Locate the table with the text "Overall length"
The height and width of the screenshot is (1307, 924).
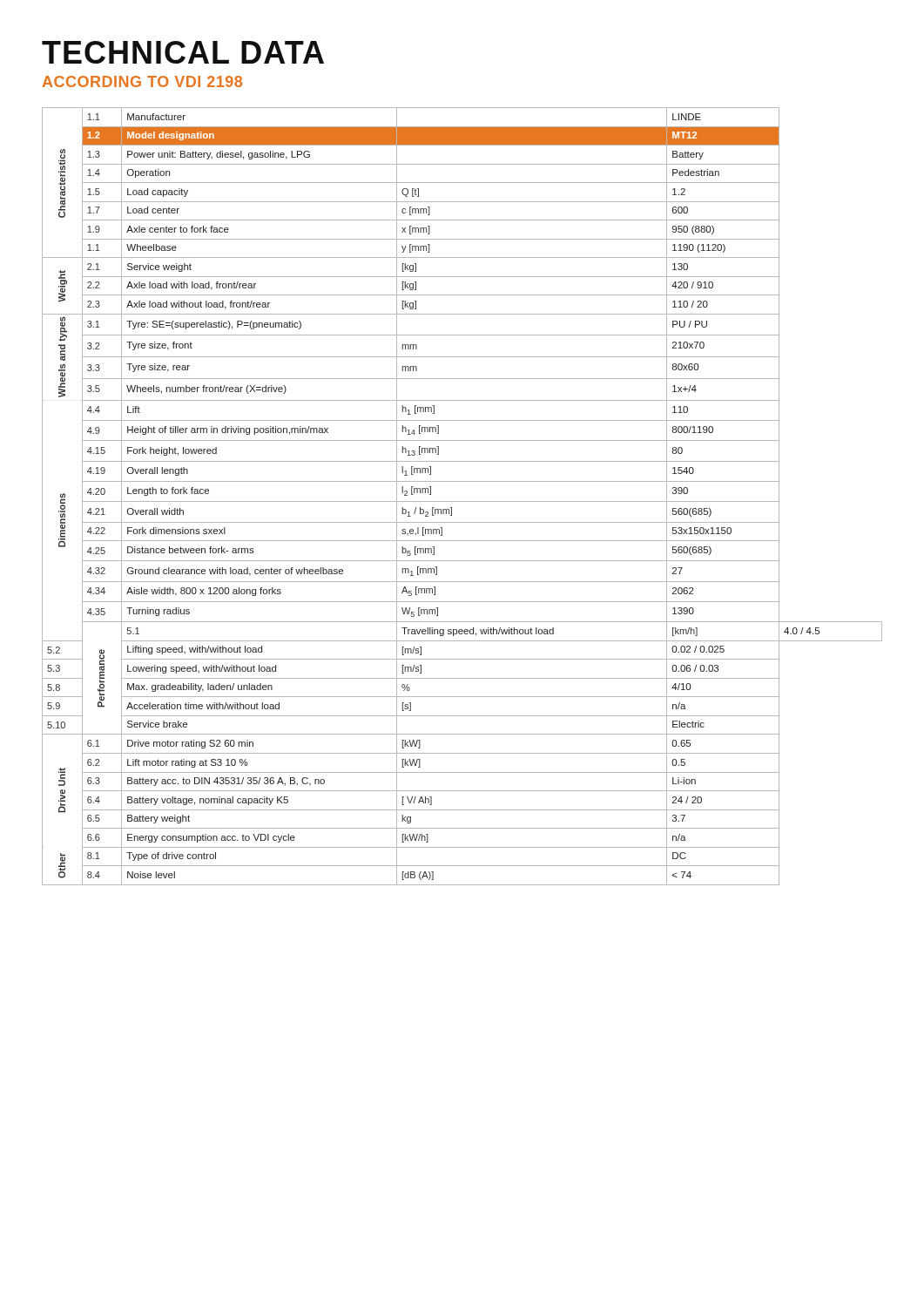[462, 496]
